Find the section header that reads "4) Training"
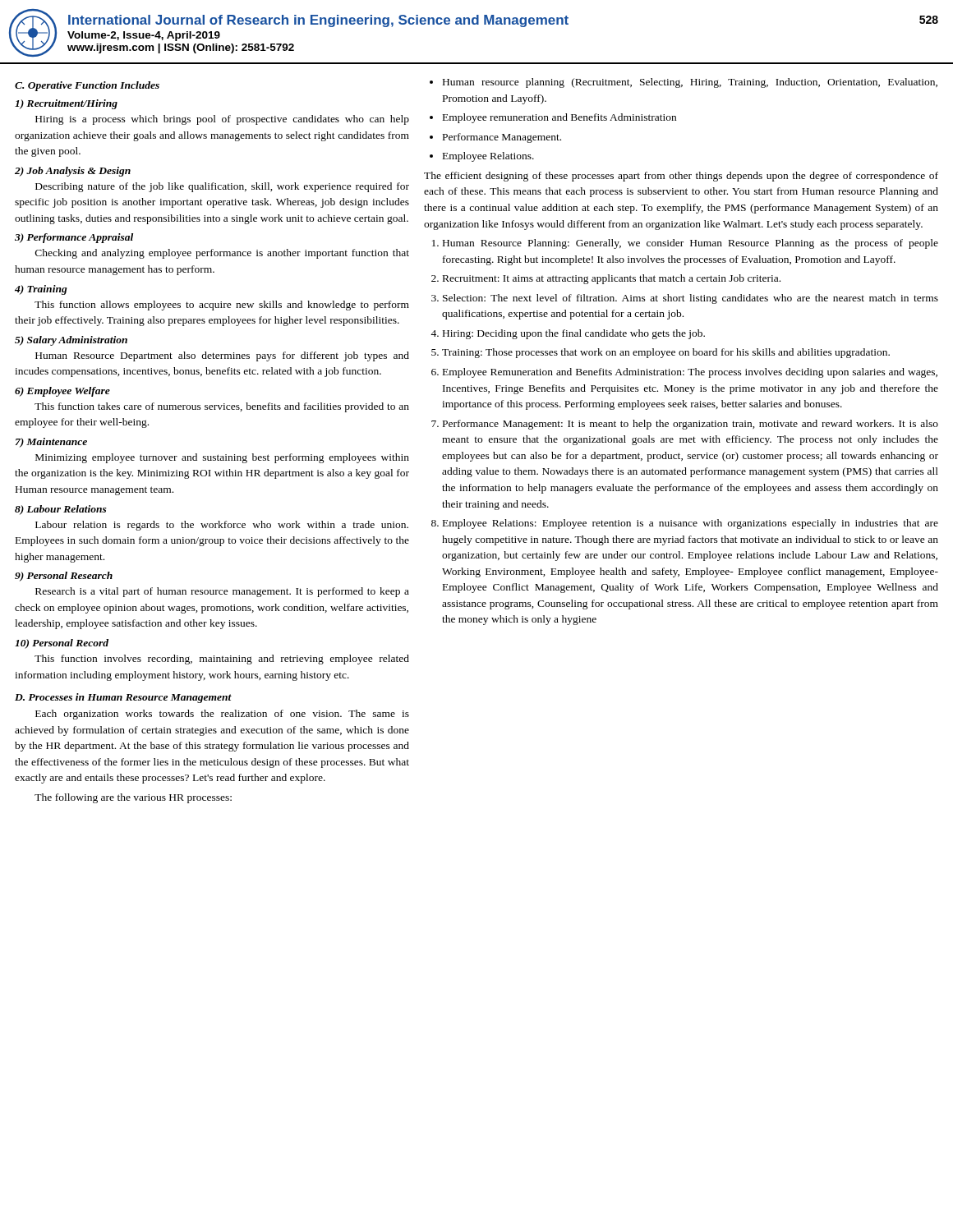Screen dimensions: 1232x953 pyautogui.click(x=41, y=288)
